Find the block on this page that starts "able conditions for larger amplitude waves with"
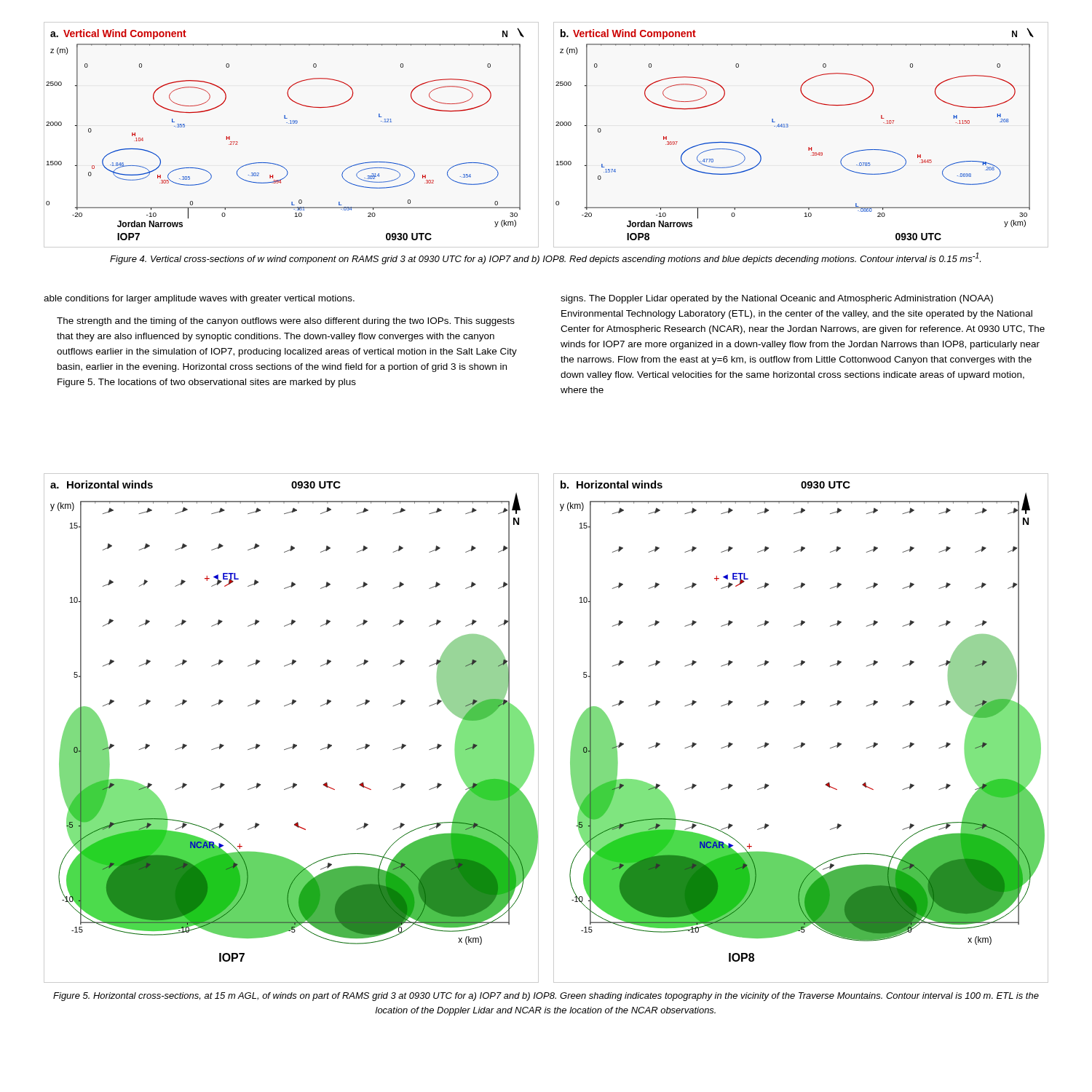 pyautogui.click(x=288, y=341)
